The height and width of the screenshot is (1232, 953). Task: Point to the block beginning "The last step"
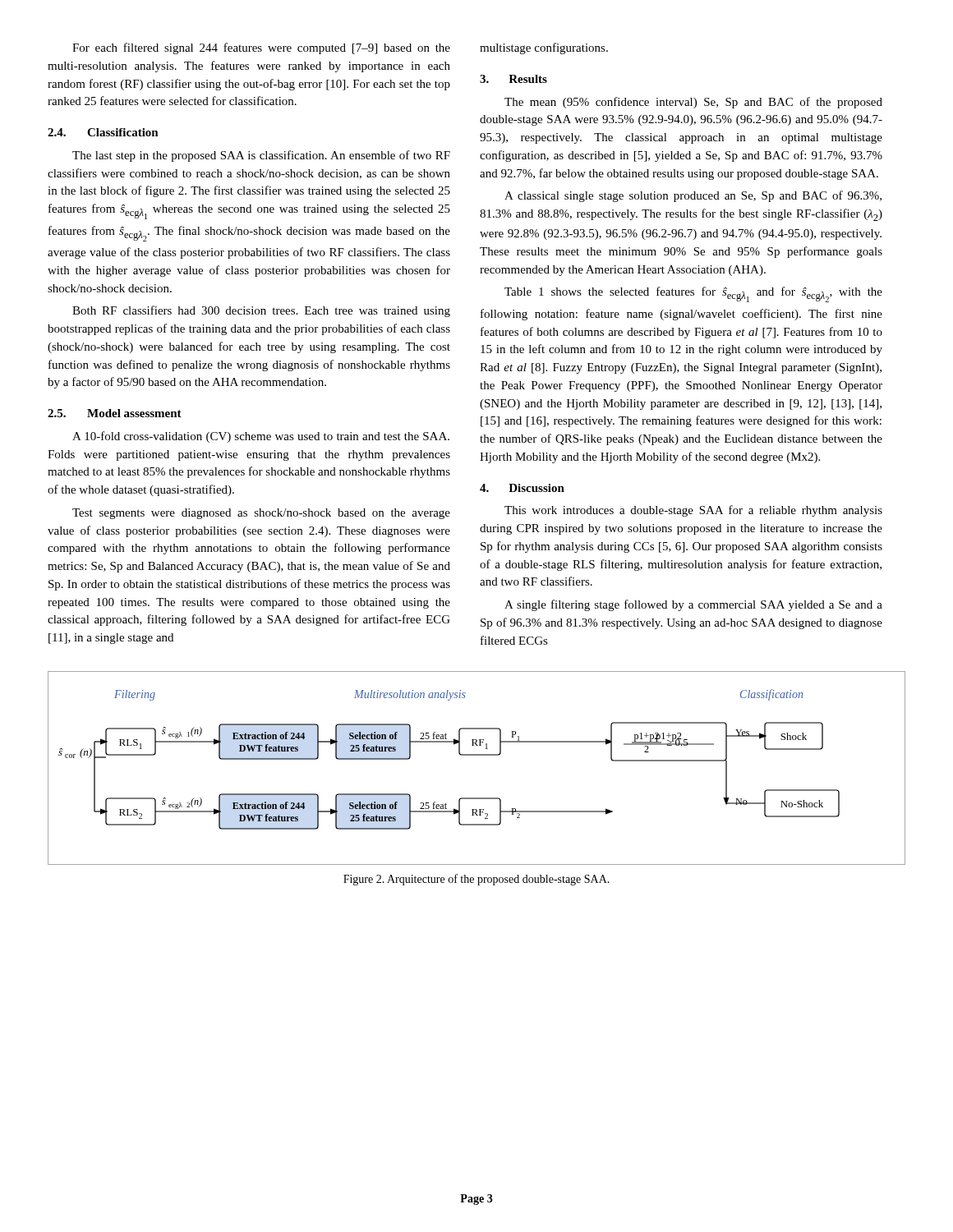coord(249,222)
